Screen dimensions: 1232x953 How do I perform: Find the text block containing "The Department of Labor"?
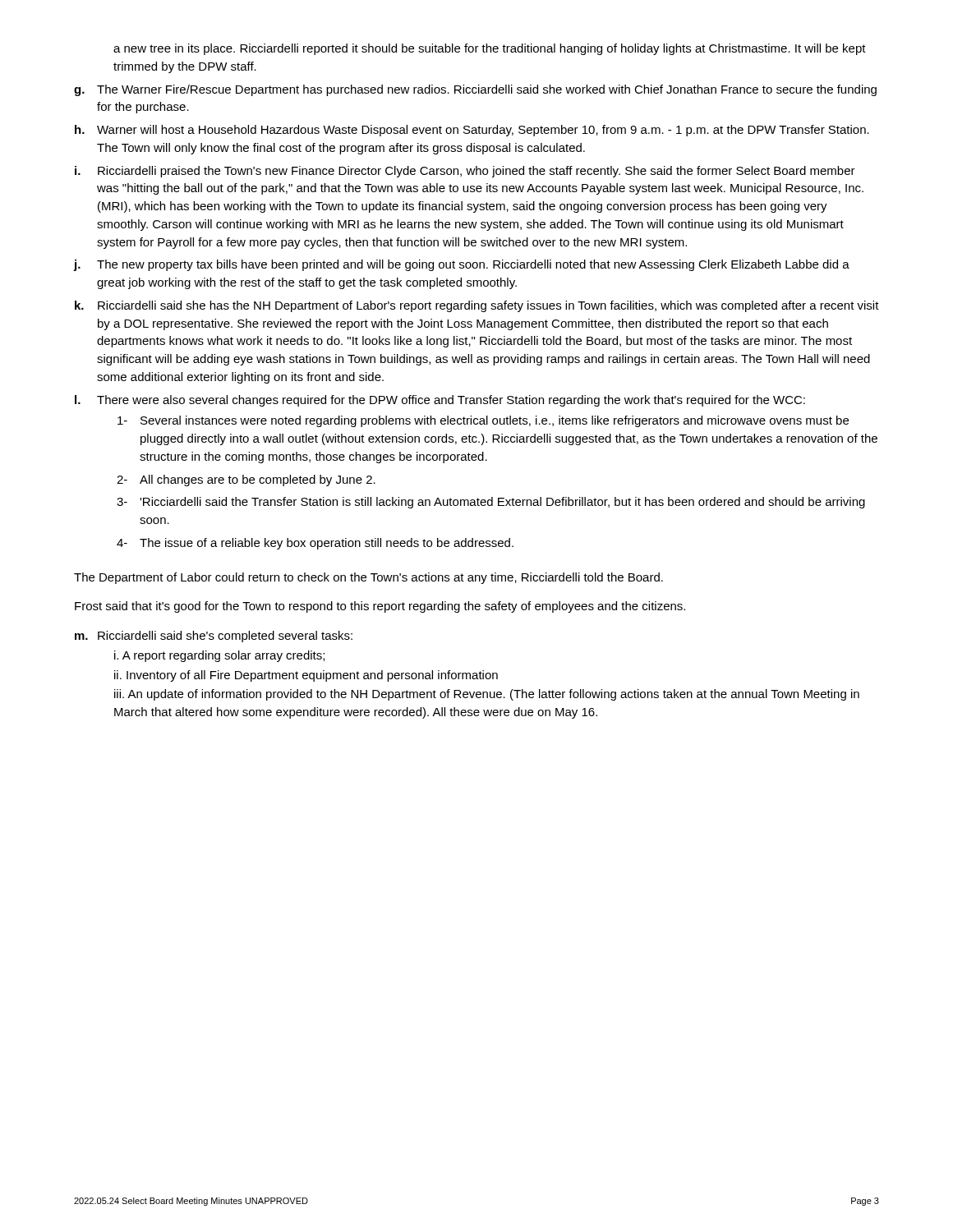[369, 577]
